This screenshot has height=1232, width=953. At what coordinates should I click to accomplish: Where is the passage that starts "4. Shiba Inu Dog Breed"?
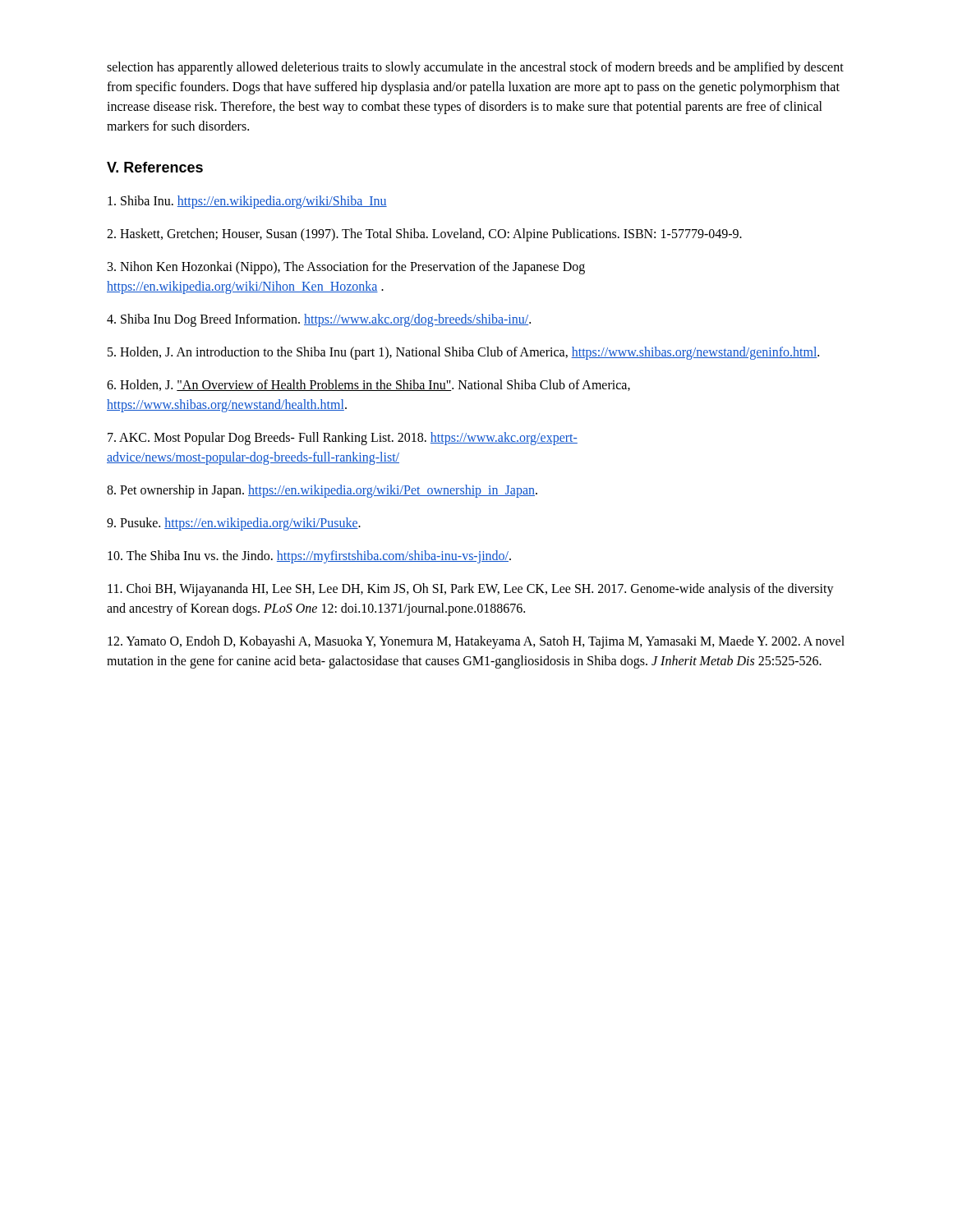(x=319, y=319)
